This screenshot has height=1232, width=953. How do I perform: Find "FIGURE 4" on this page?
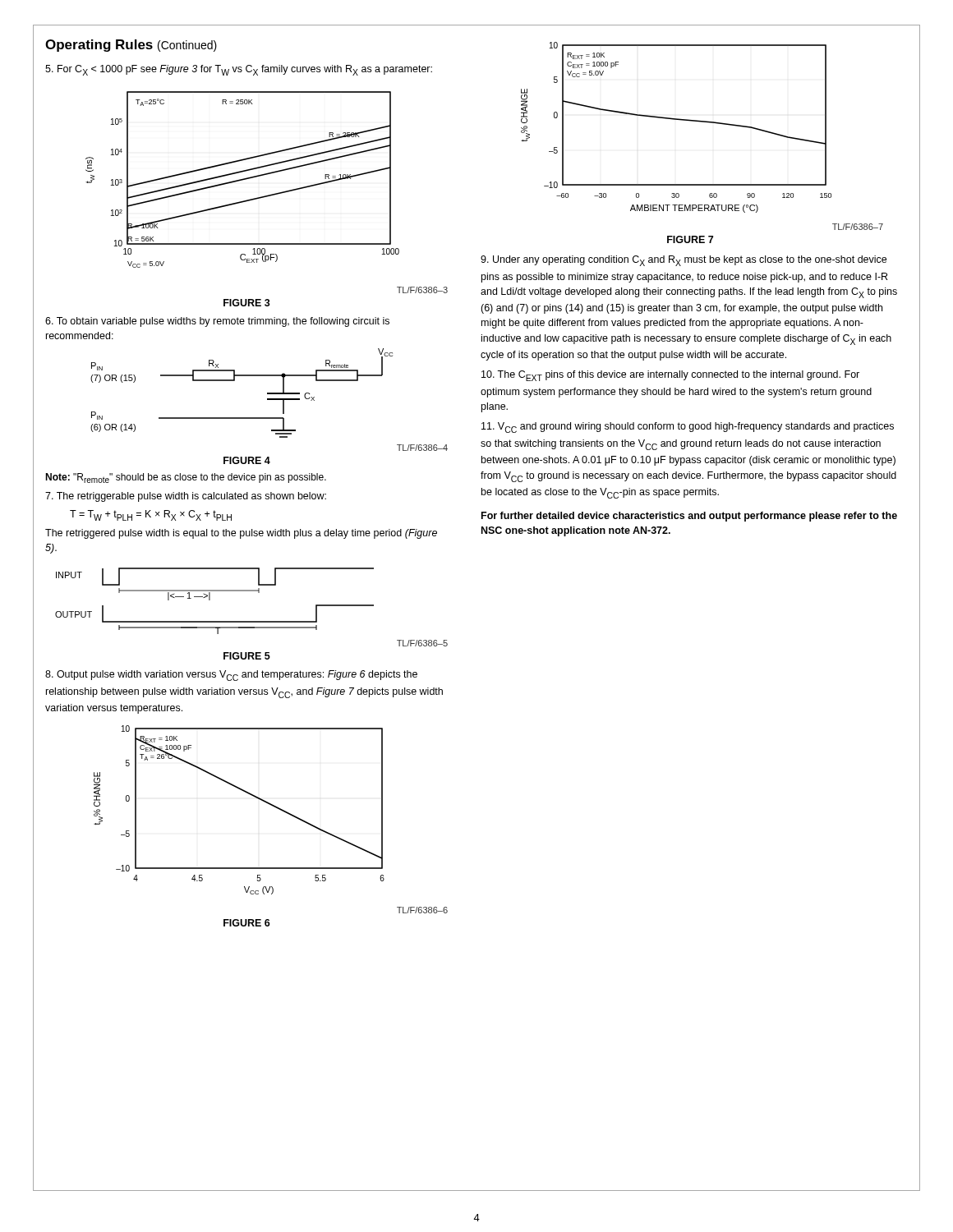point(246,461)
